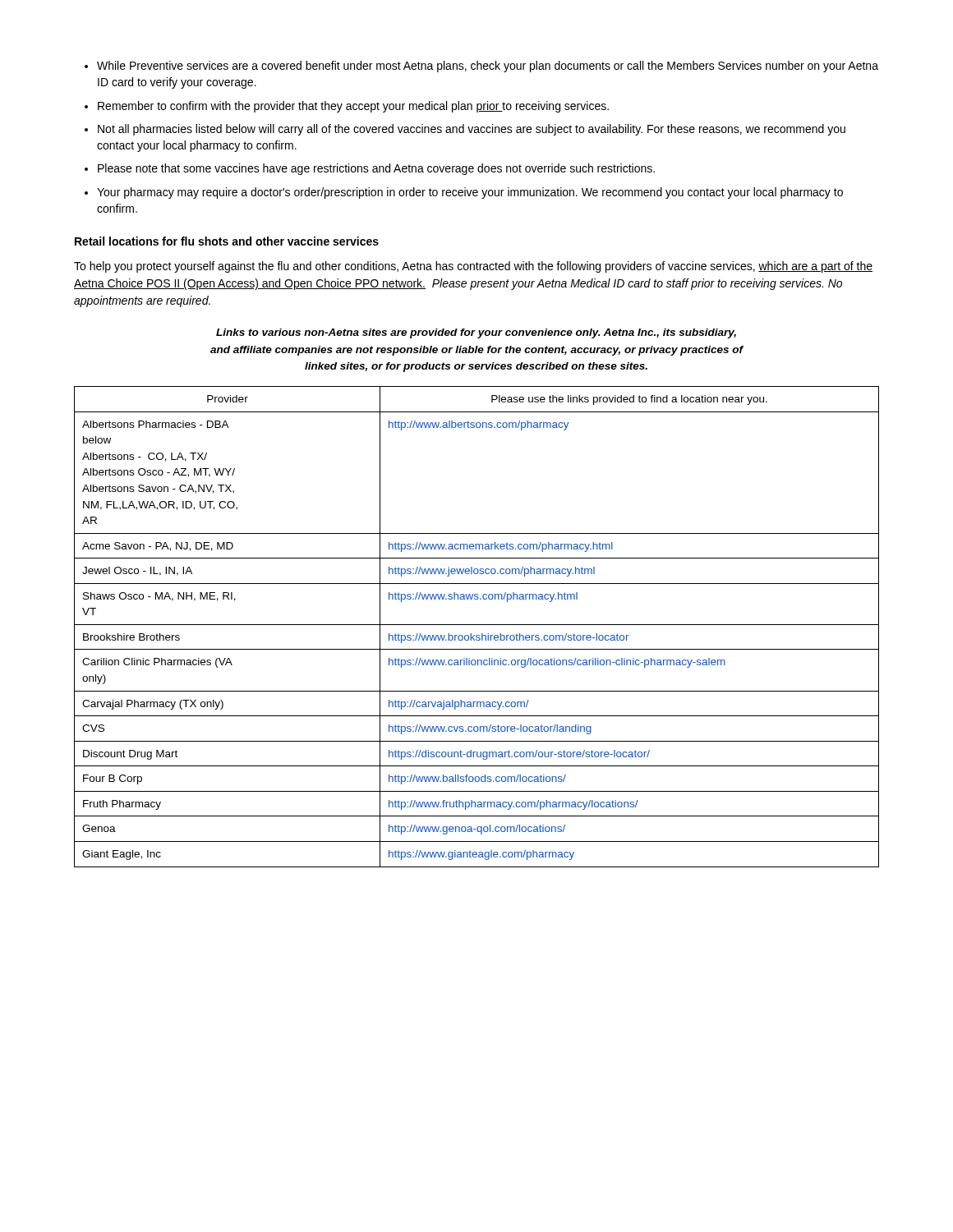The image size is (953, 1232).
Task: Select the section header containing "Retail locations for flu shots and other vaccine"
Action: (x=226, y=242)
